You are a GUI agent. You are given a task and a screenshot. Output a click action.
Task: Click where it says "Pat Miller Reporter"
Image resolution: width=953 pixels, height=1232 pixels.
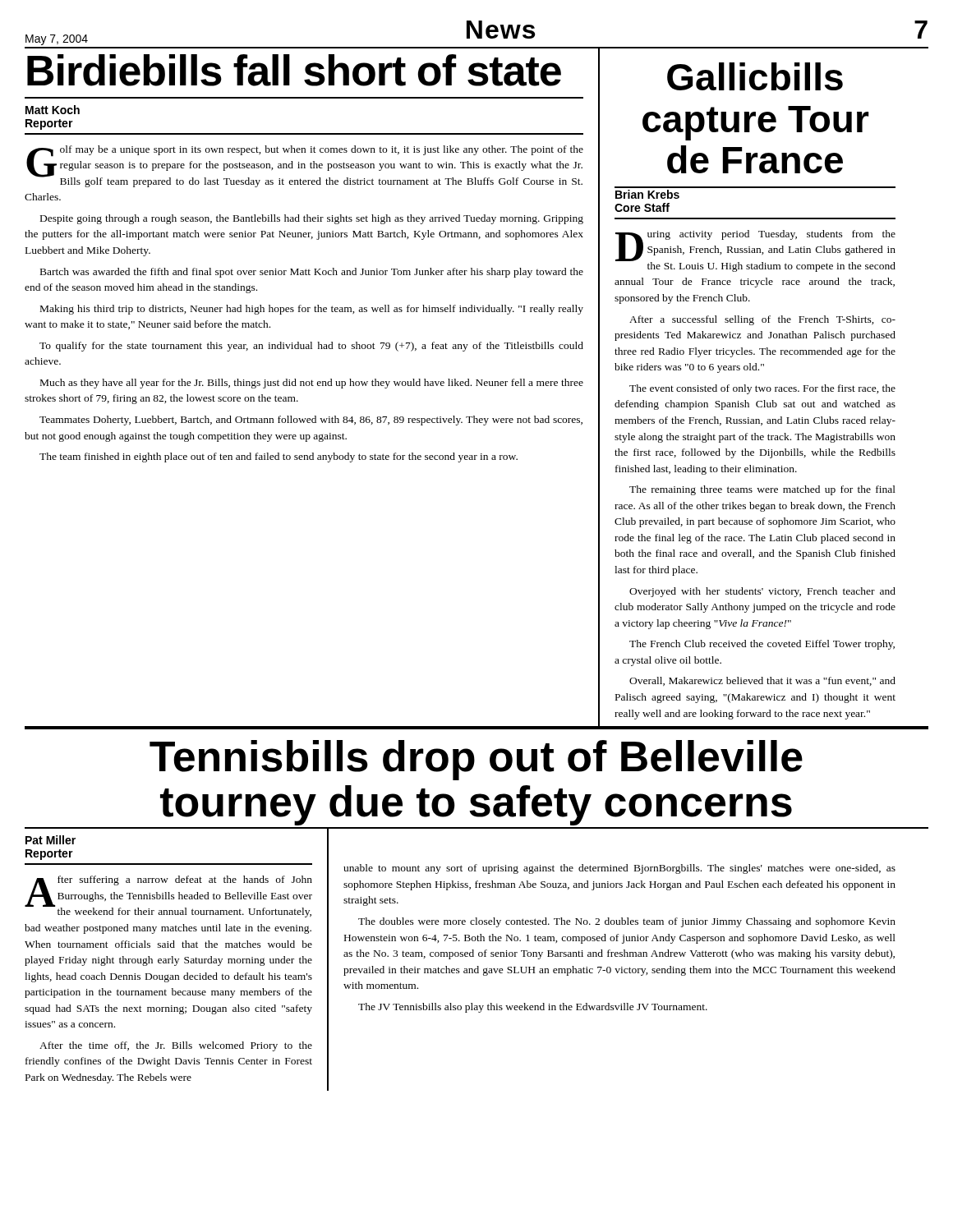(51, 840)
